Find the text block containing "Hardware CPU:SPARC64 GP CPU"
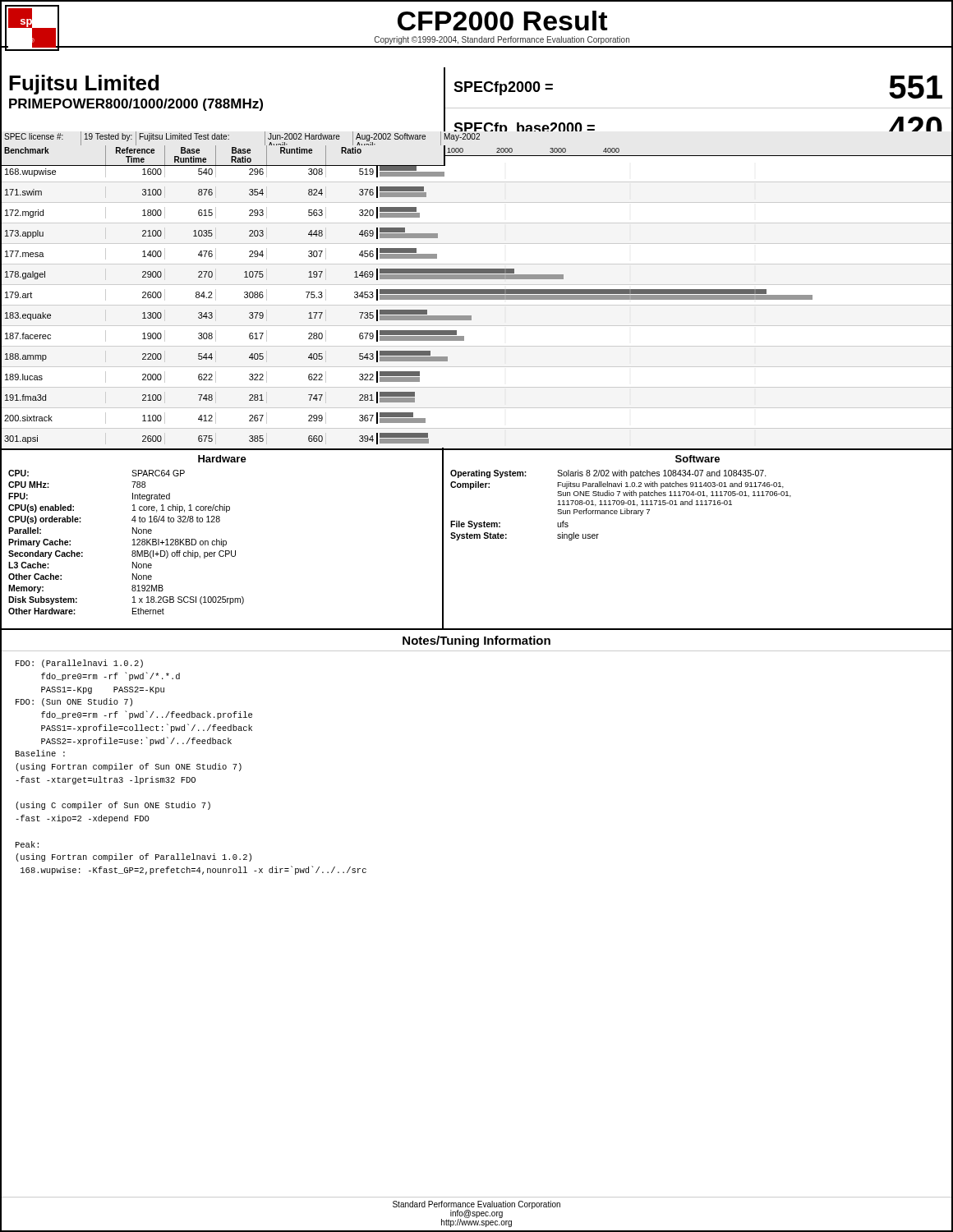This screenshot has height=1232, width=953. point(222,534)
